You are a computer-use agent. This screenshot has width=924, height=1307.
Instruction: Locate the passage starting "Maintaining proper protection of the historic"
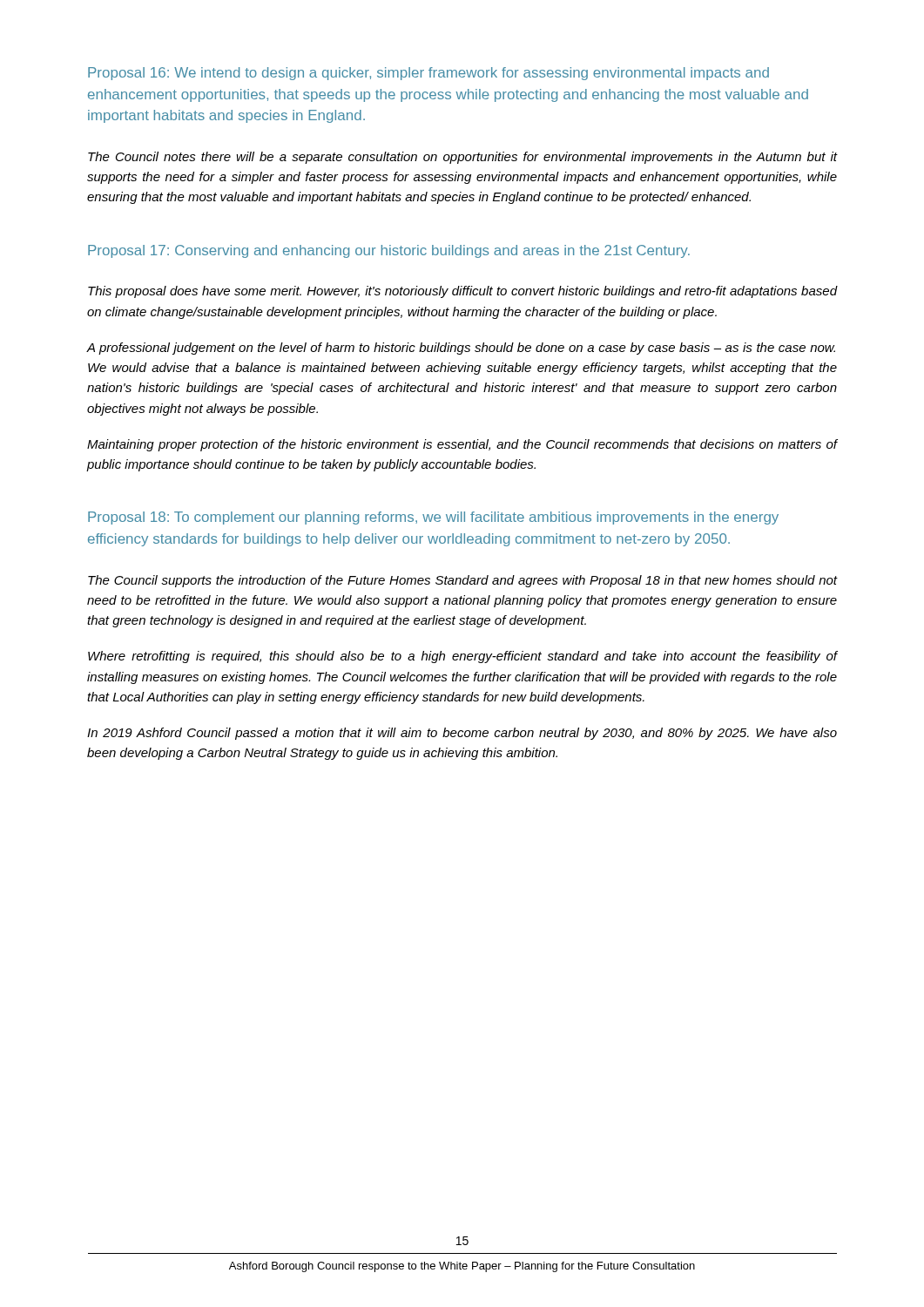click(x=462, y=454)
